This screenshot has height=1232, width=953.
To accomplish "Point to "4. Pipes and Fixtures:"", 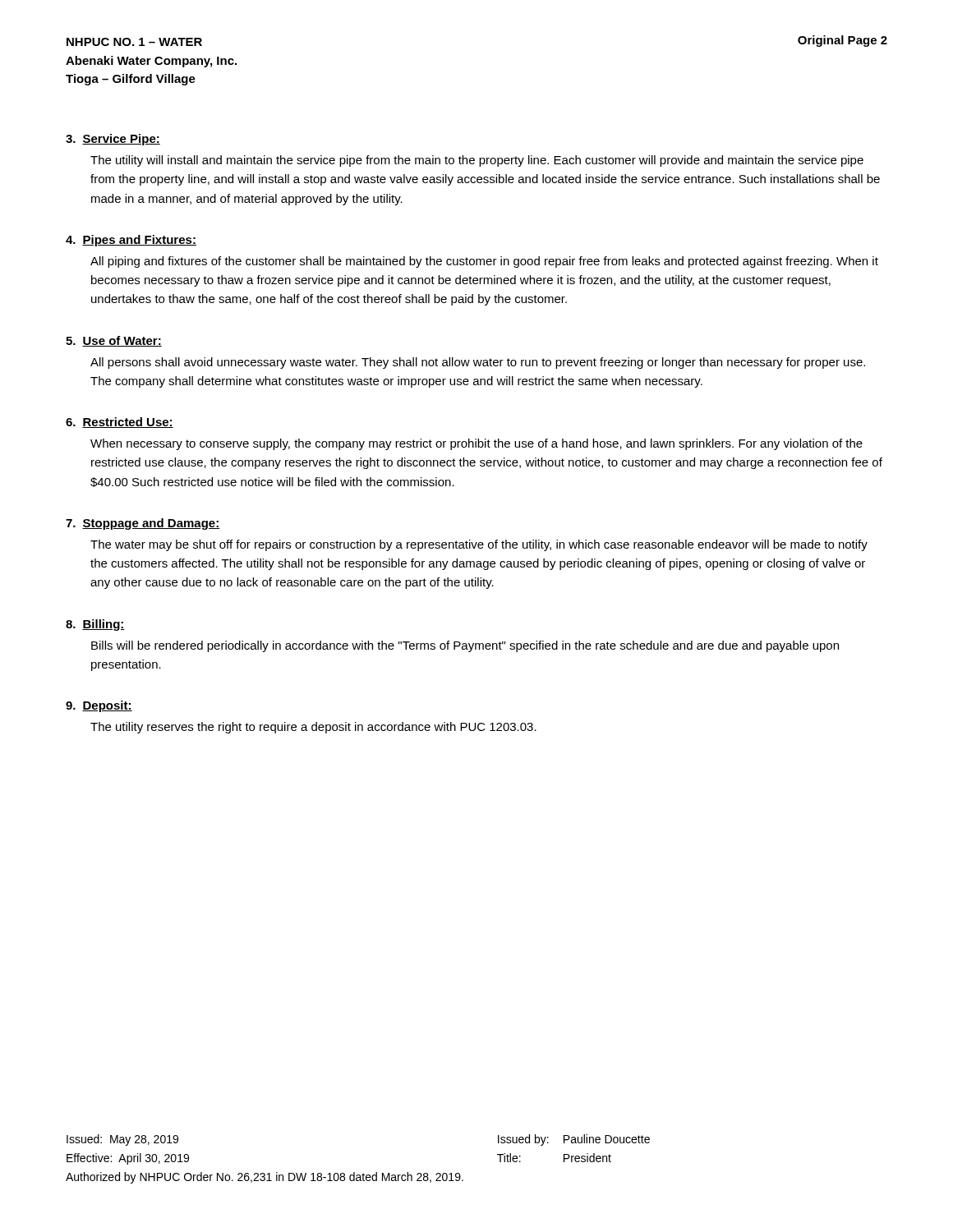I will pos(131,239).
